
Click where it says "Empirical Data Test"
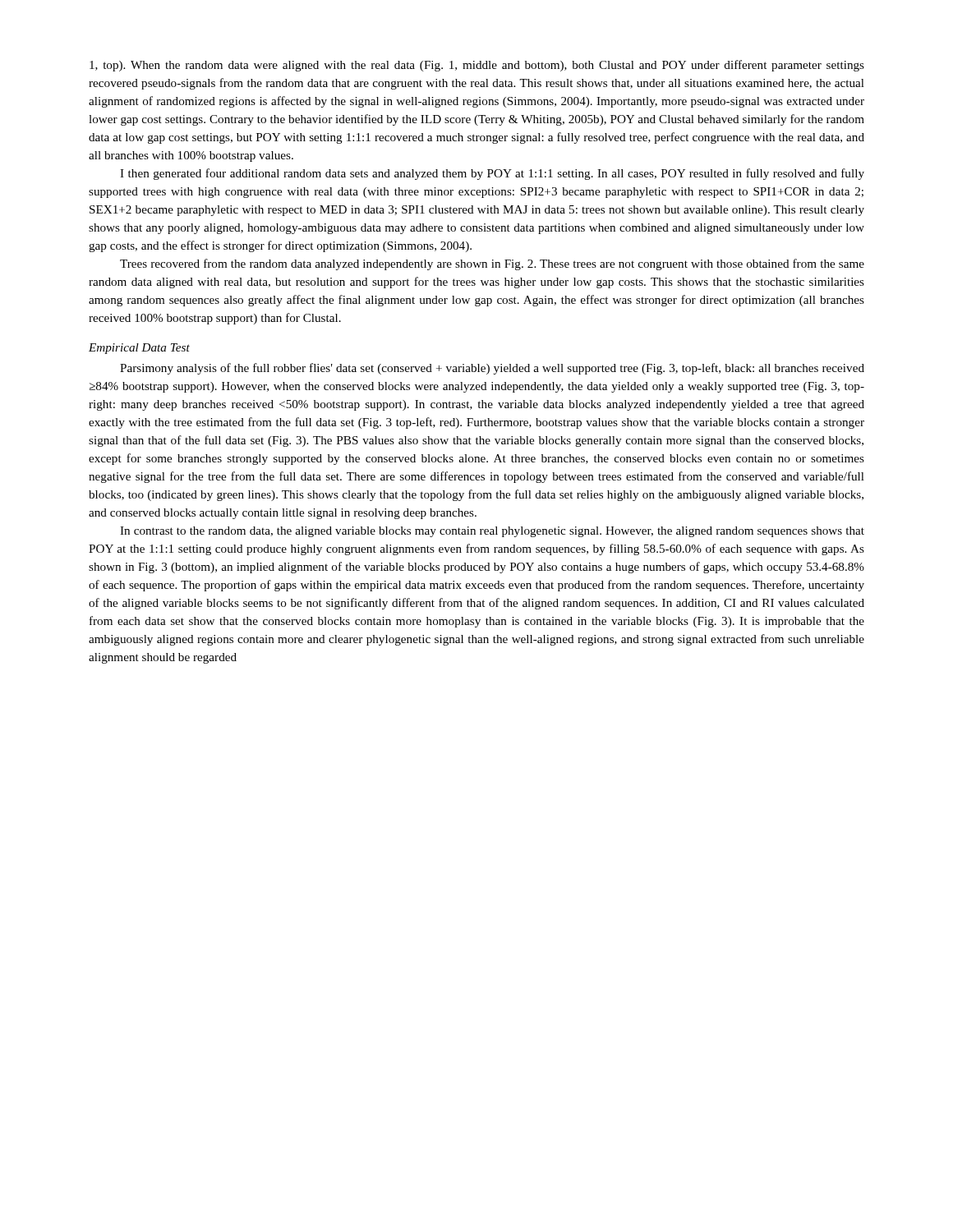click(x=139, y=347)
